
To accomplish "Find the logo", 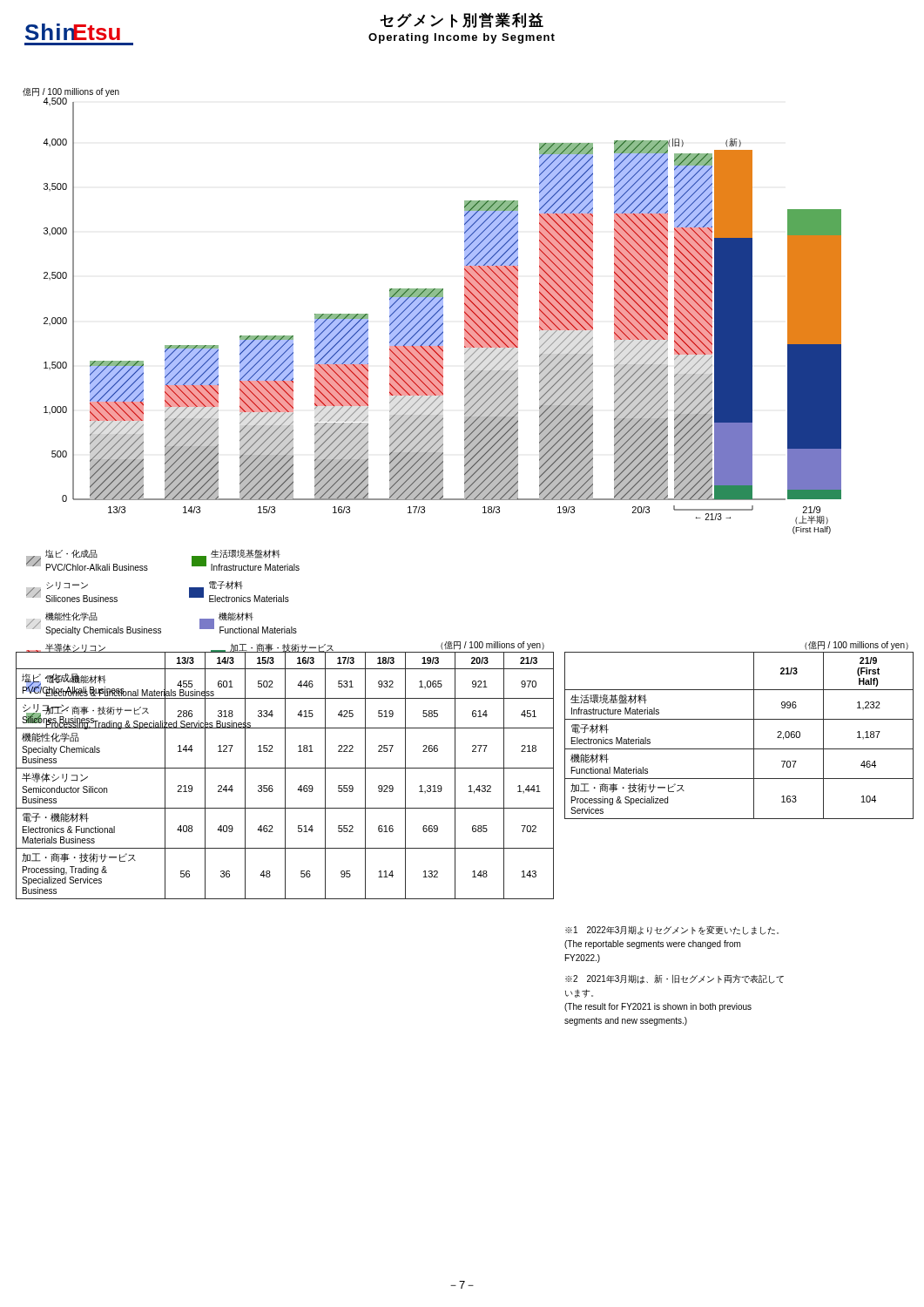I will (x=81, y=34).
